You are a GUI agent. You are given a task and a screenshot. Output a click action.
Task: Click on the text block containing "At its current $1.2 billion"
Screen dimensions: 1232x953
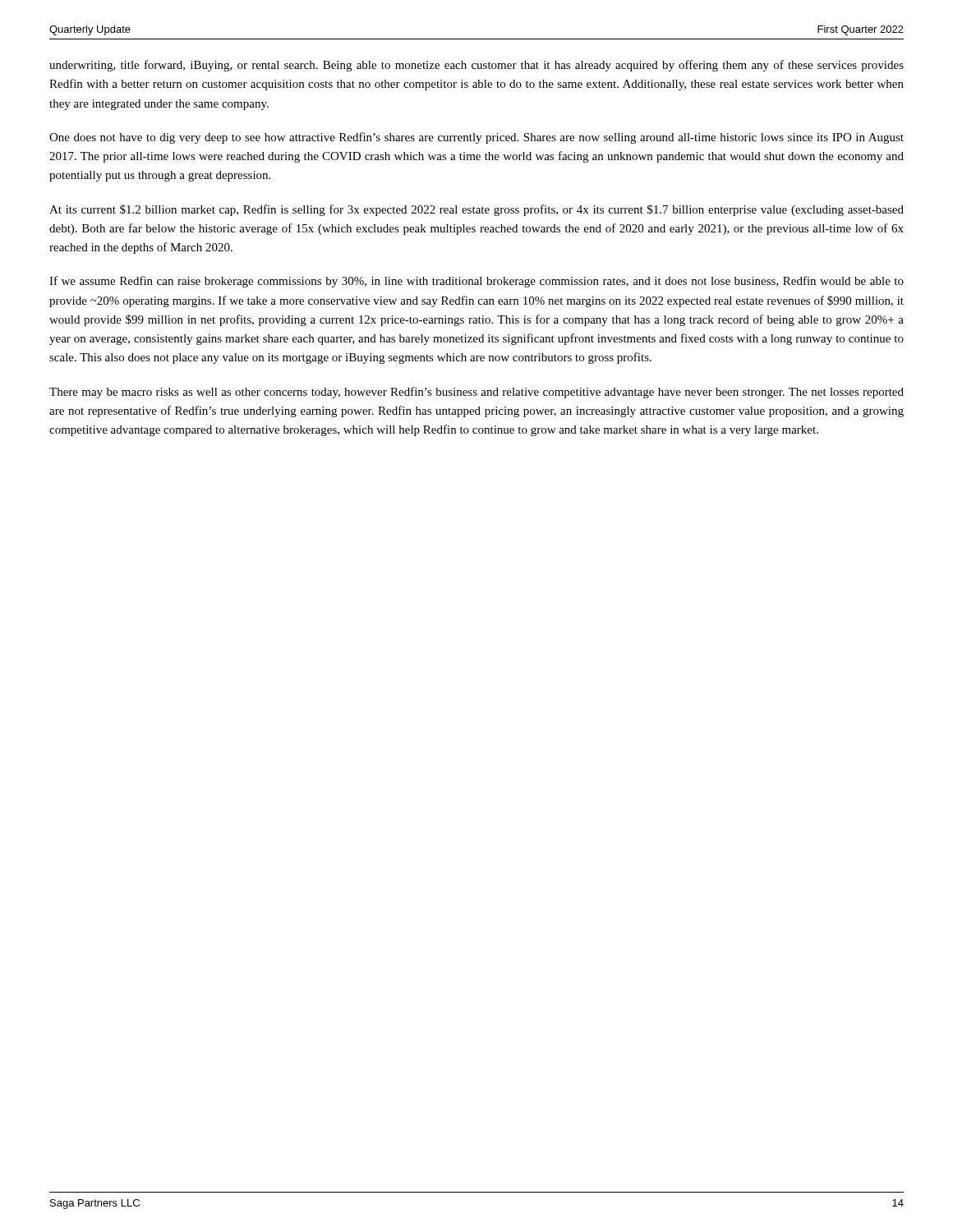[476, 228]
